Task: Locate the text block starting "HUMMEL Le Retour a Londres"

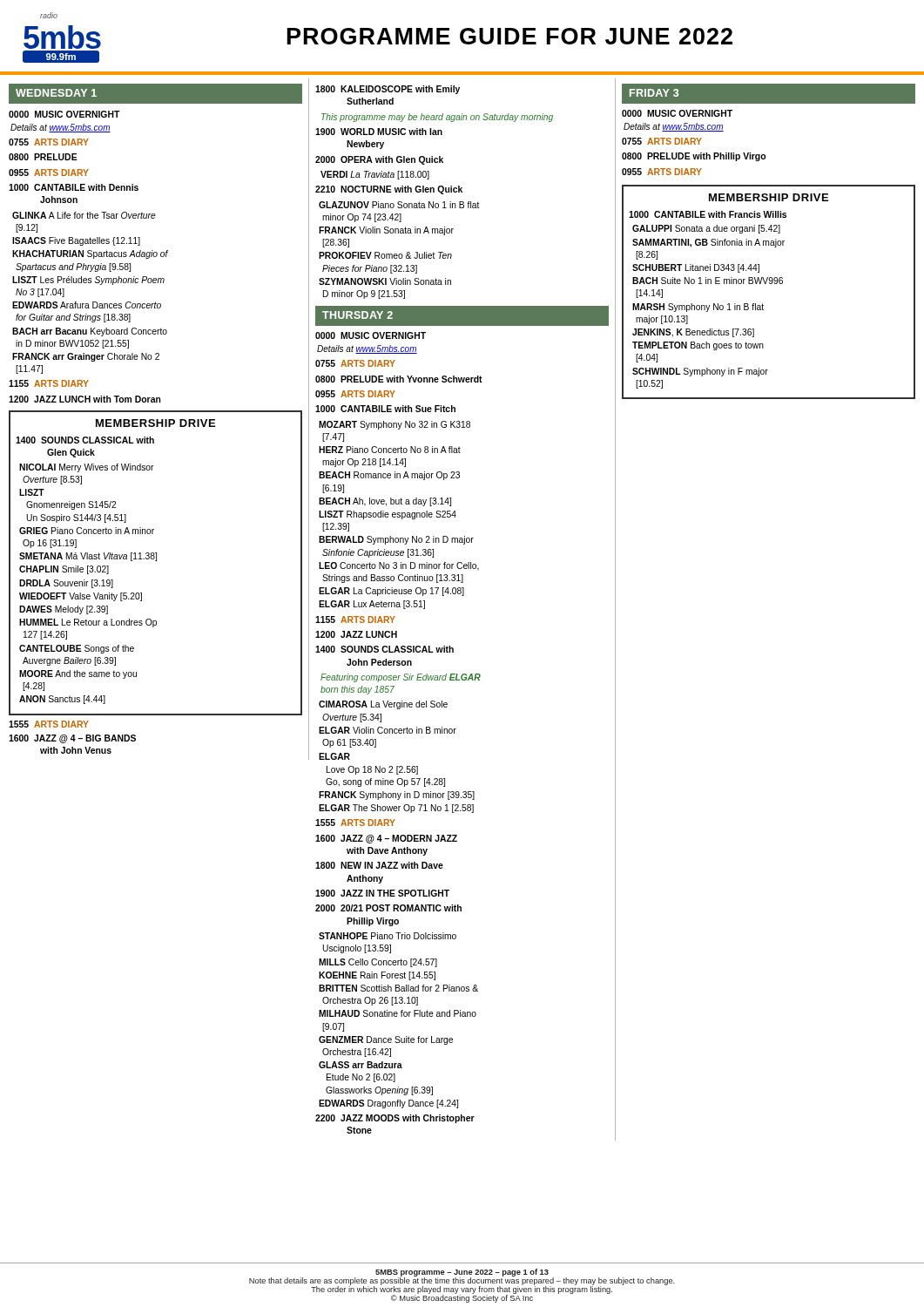Action: (x=88, y=629)
